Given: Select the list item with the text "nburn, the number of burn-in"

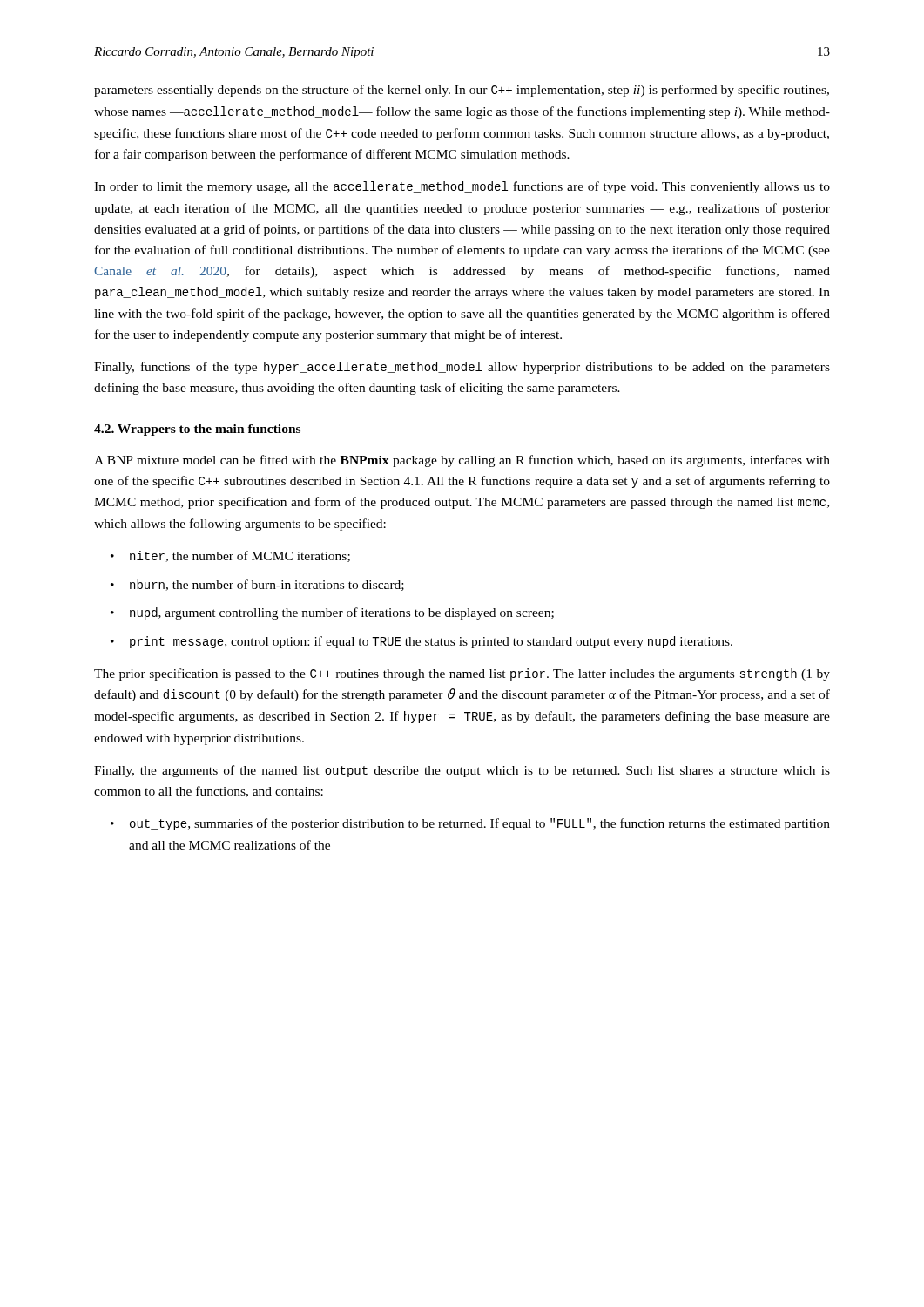Looking at the screenshot, I should click(x=267, y=584).
